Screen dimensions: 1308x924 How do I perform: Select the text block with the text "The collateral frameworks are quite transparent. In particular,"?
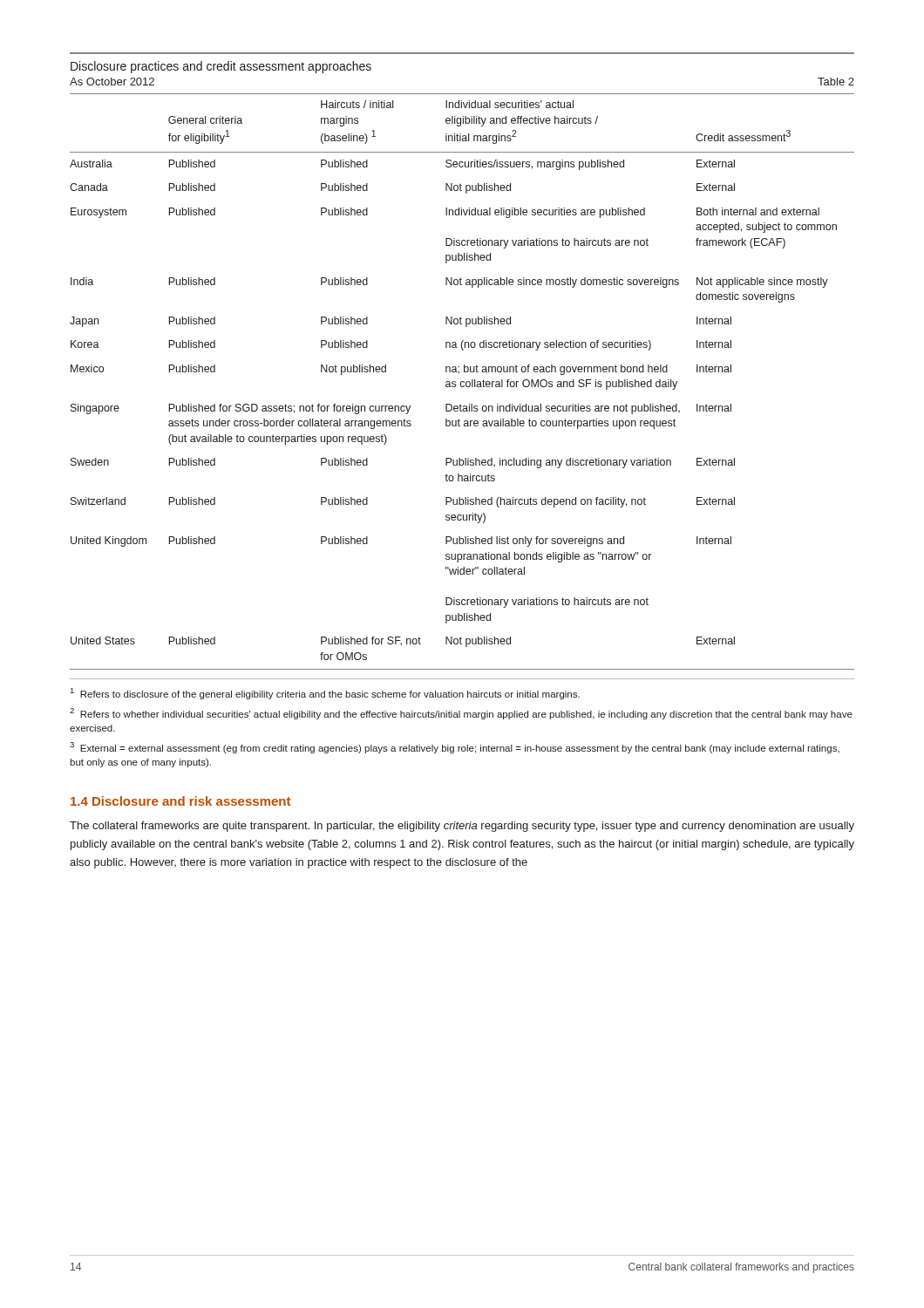(x=462, y=844)
